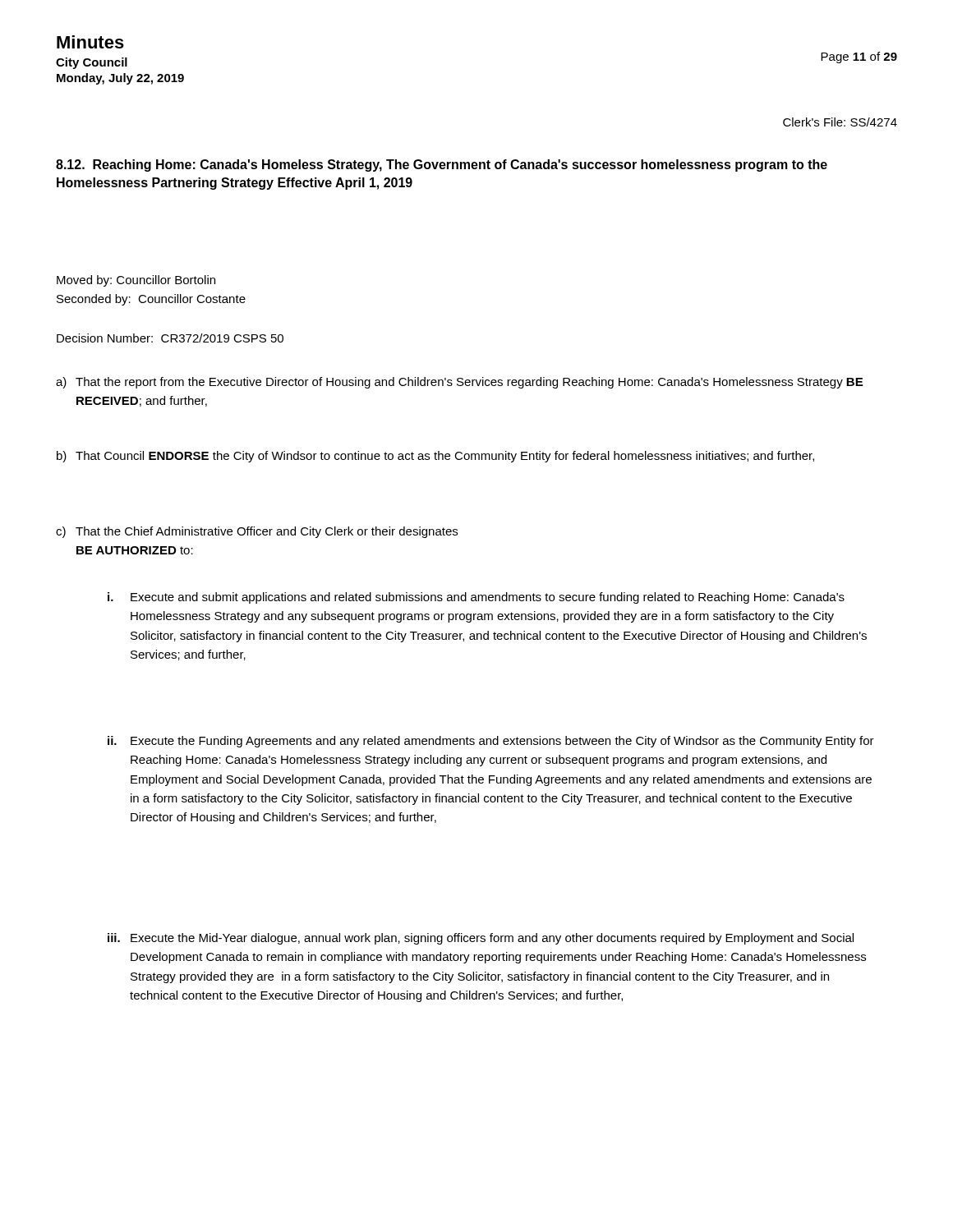The height and width of the screenshot is (1232, 953).
Task: Locate the list item with the text "c)That the Chief Administrative Officer"
Action: (257, 532)
